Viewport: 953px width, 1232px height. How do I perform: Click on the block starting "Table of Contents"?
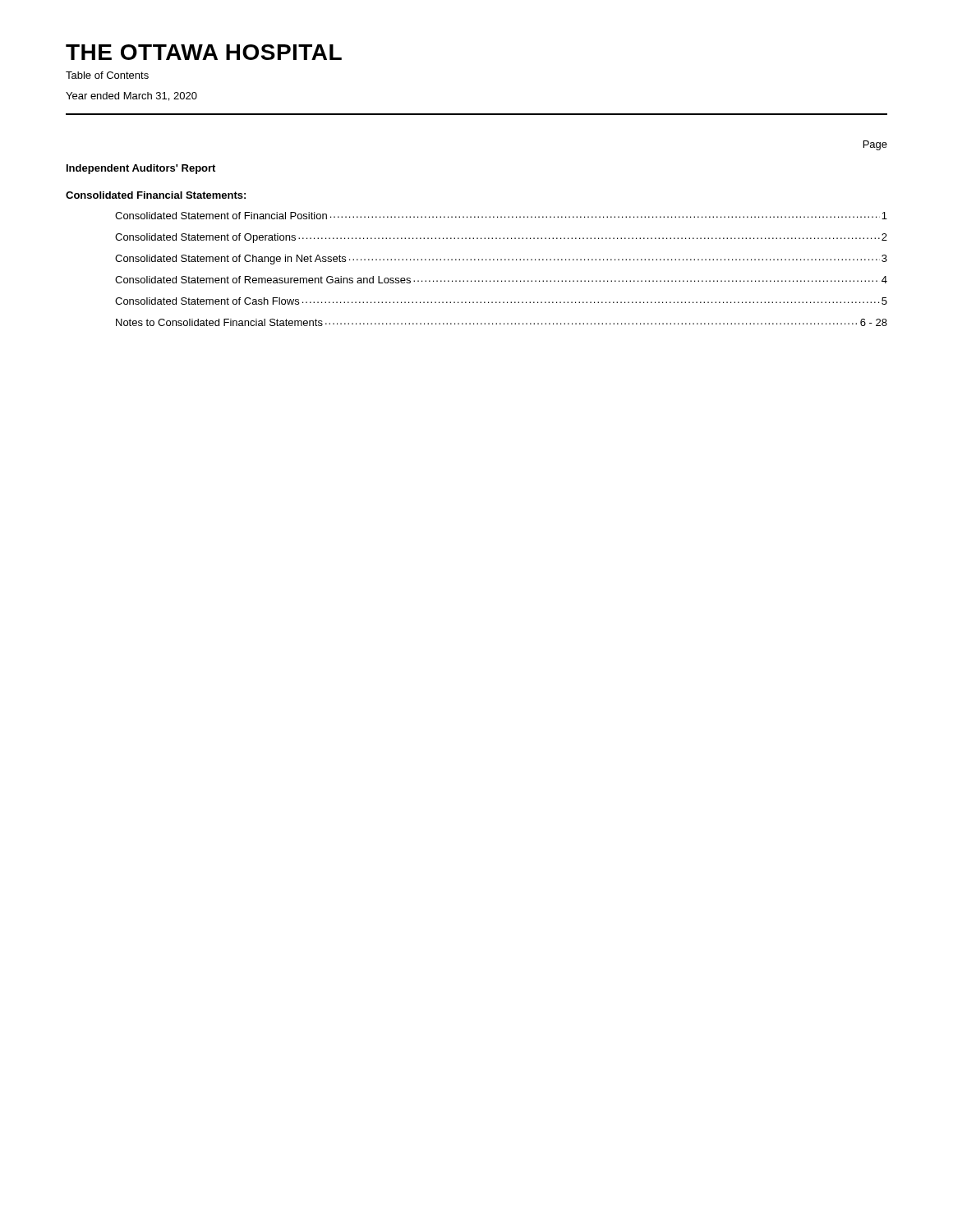tap(107, 75)
